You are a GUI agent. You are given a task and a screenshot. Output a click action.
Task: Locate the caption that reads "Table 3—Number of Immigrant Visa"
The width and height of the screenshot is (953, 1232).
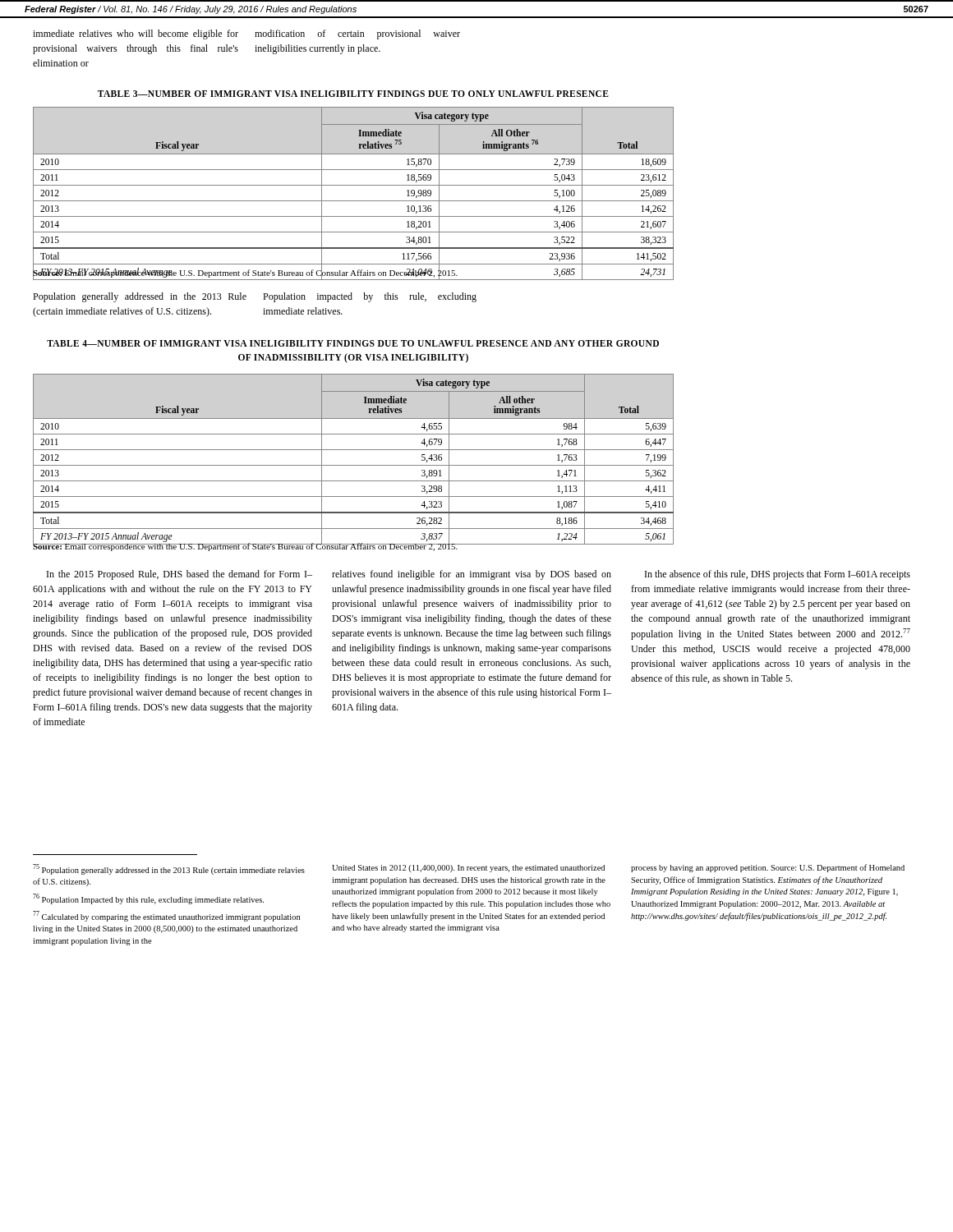(x=353, y=94)
